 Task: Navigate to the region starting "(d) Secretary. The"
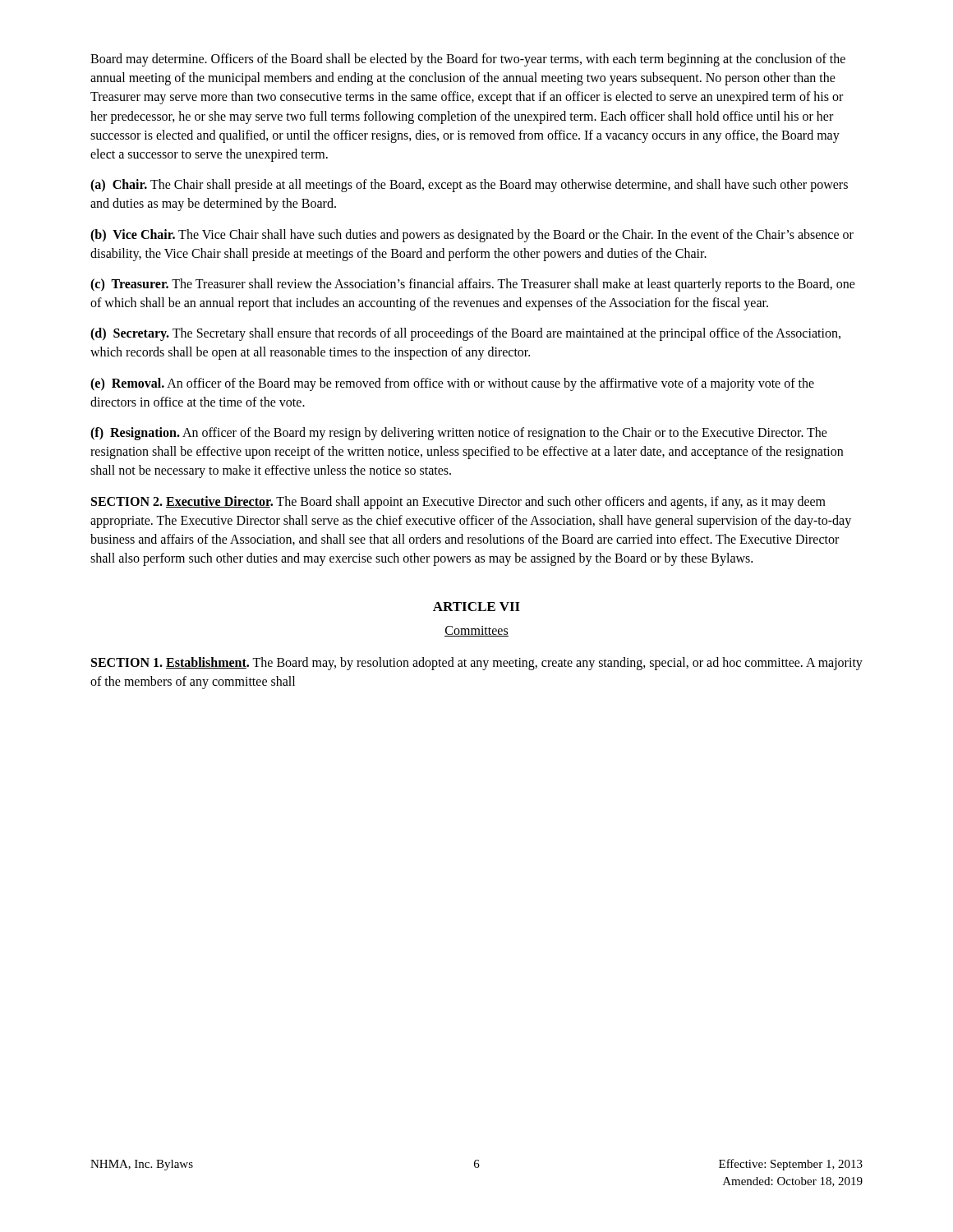point(466,343)
